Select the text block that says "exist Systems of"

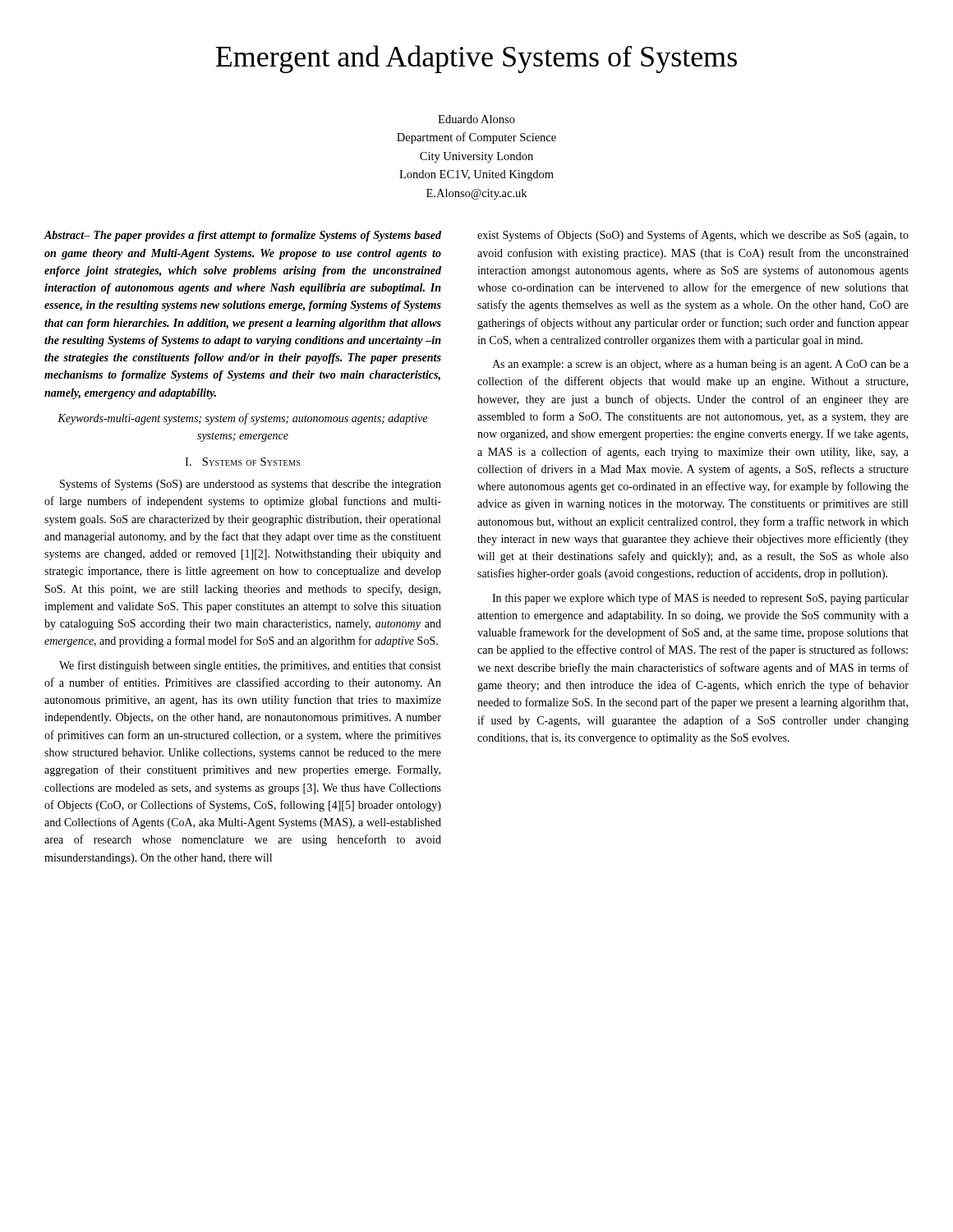pos(693,288)
